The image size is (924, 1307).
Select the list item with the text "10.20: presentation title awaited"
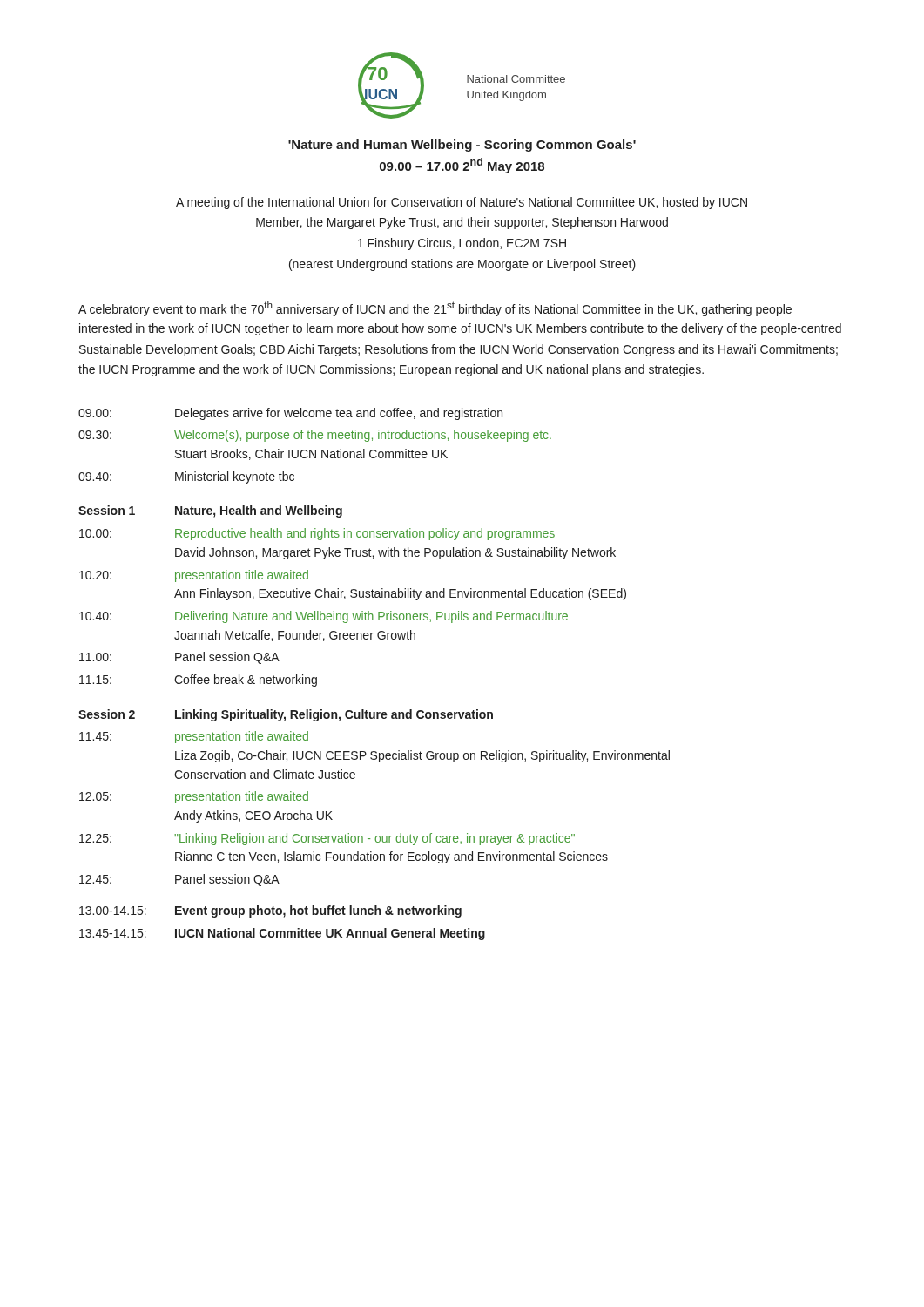[x=462, y=585]
